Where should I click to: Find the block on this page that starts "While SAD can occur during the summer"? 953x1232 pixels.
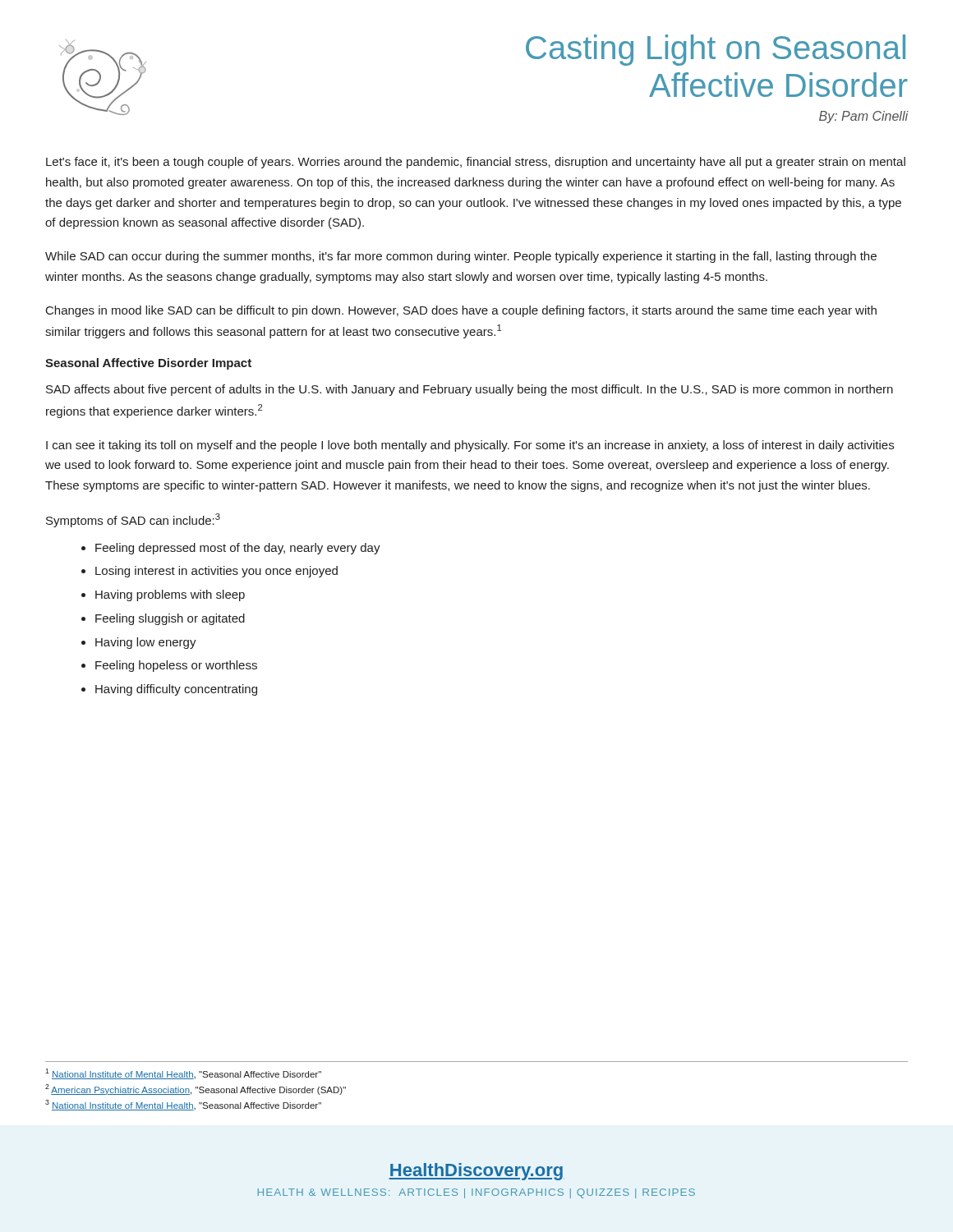(x=461, y=266)
